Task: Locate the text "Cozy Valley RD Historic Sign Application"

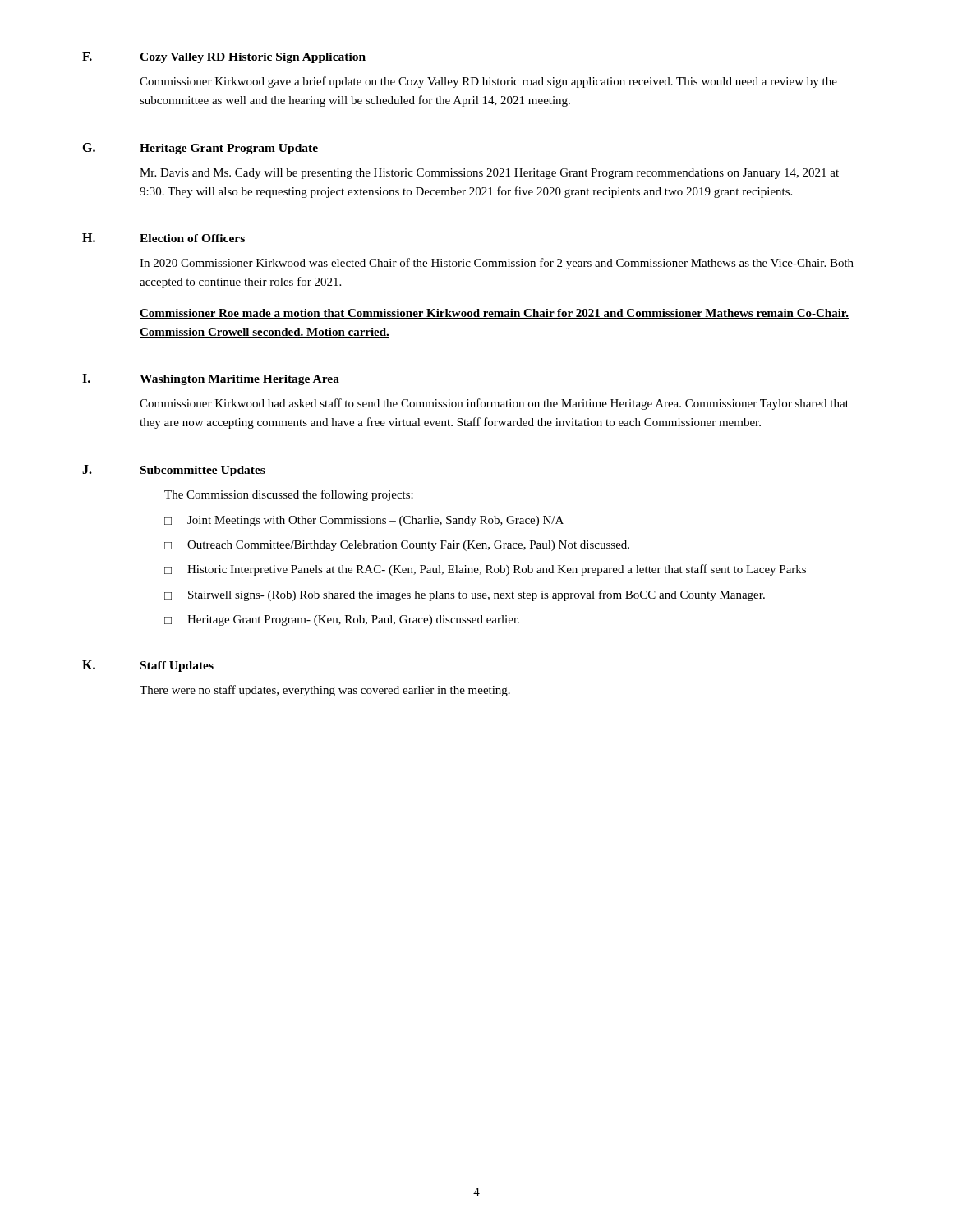Action: (x=253, y=56)
